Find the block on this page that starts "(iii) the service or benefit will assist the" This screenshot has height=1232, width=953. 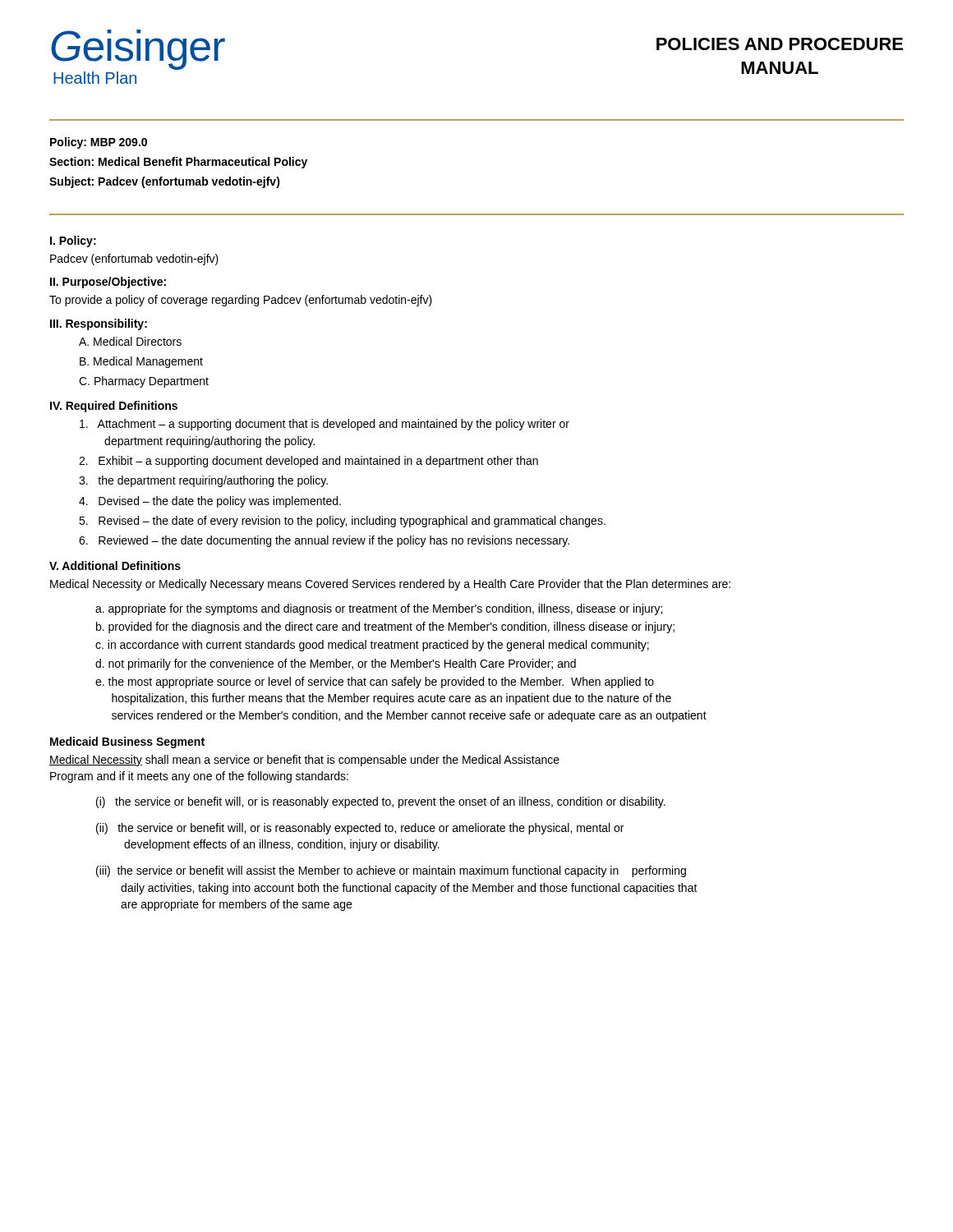396,888
